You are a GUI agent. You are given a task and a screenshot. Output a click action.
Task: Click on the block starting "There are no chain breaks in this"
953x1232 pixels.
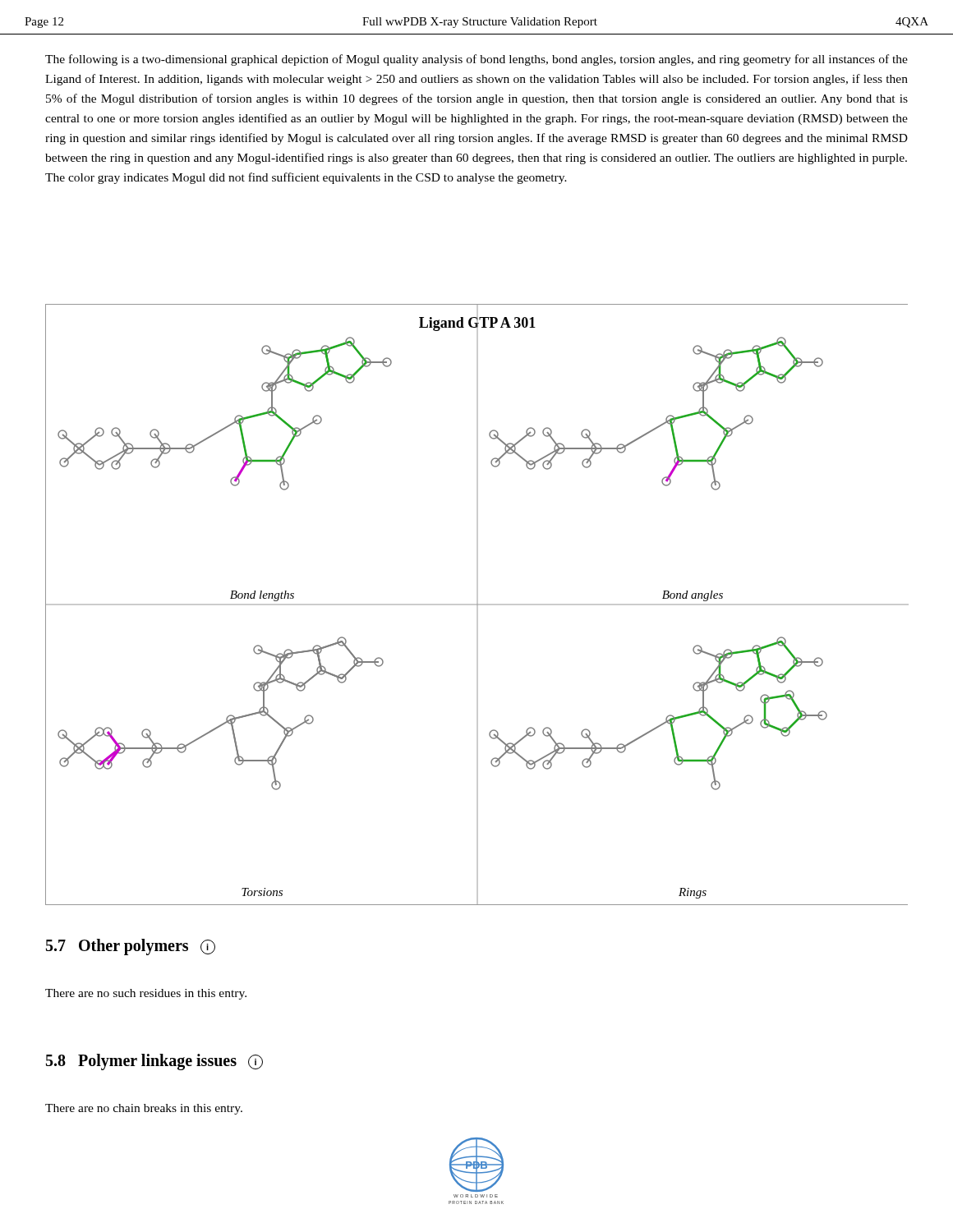point(144,1108)
